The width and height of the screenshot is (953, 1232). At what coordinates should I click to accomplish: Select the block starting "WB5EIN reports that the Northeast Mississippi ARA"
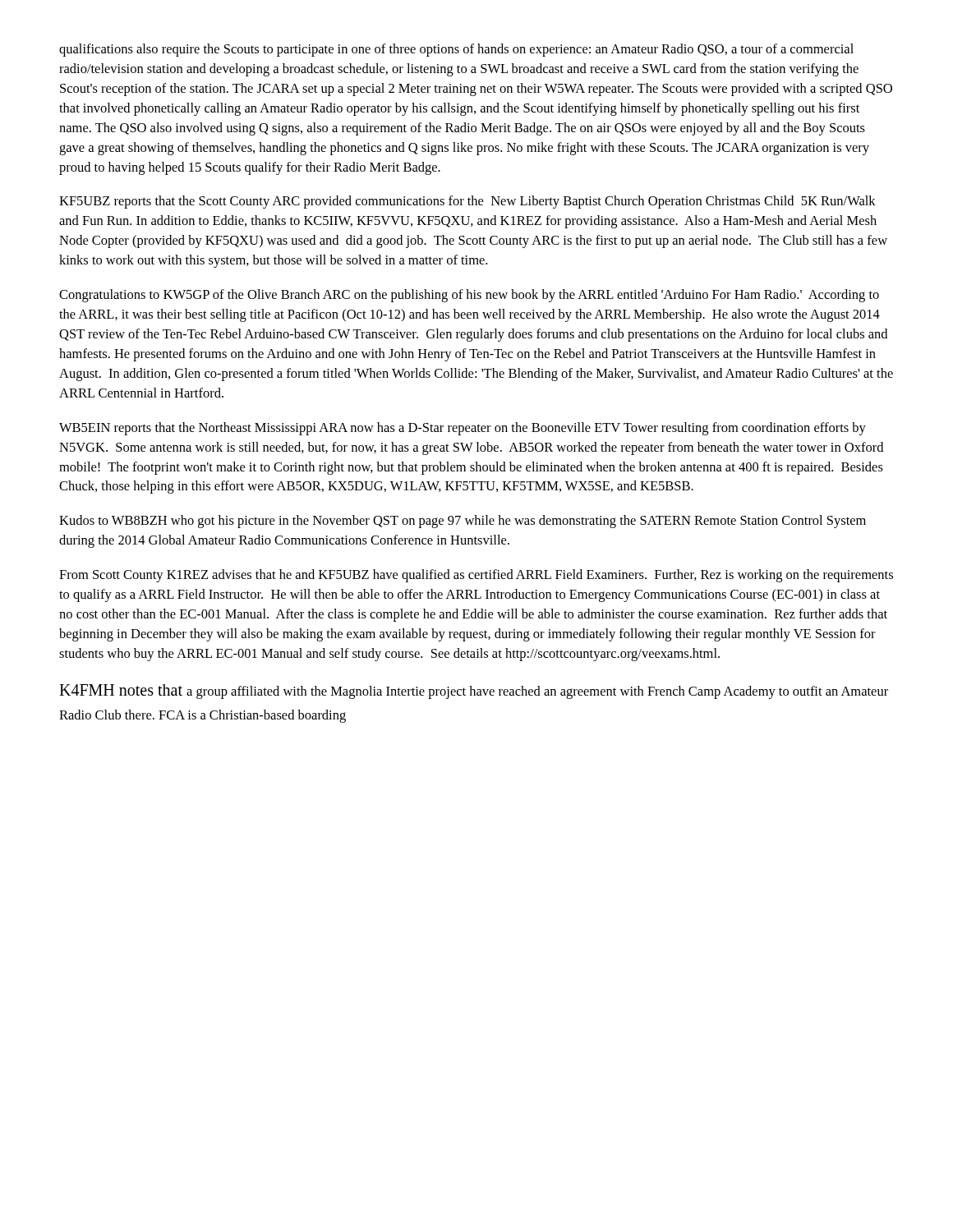point(471,457)
